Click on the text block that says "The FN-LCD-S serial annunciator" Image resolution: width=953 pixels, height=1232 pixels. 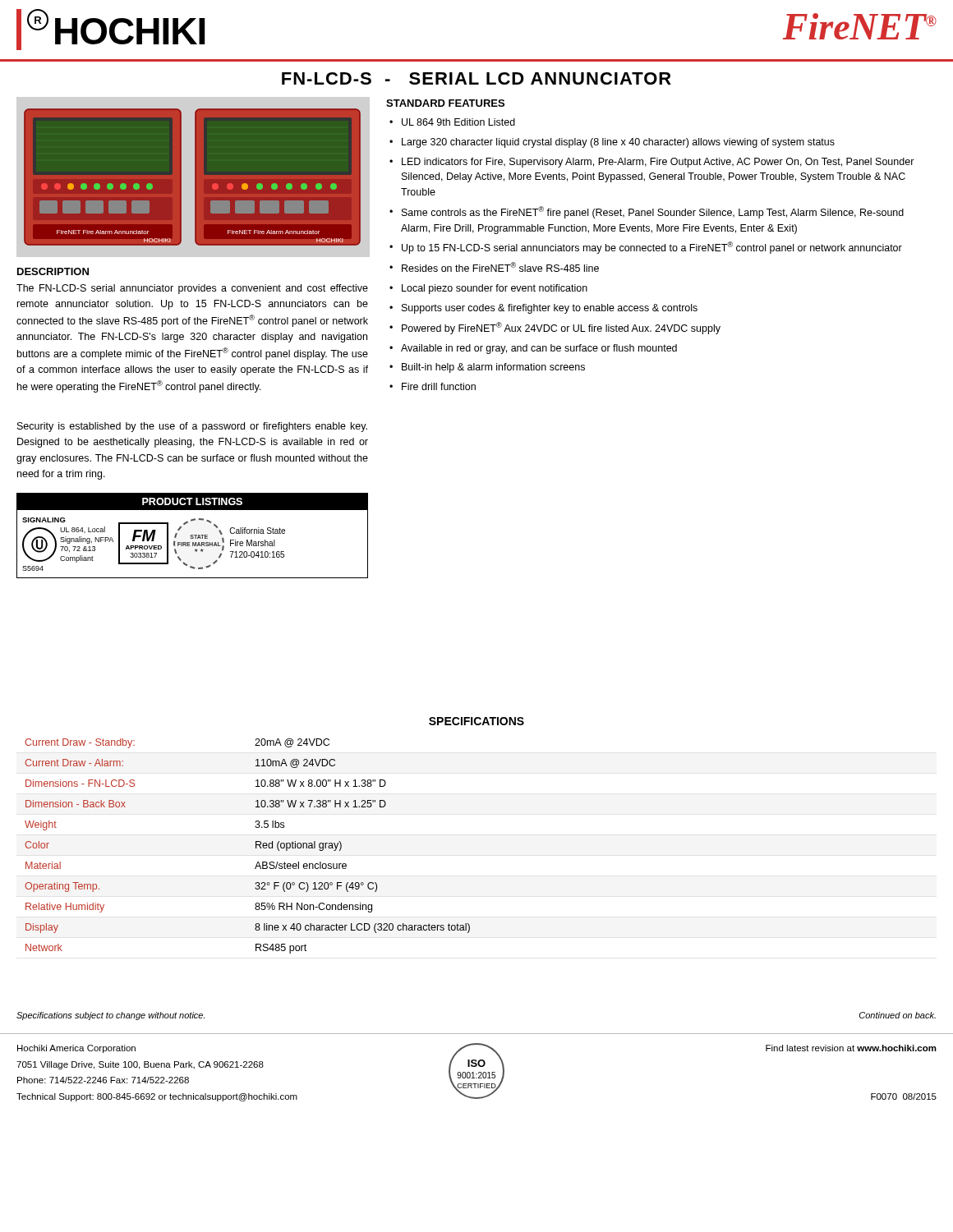192,337
